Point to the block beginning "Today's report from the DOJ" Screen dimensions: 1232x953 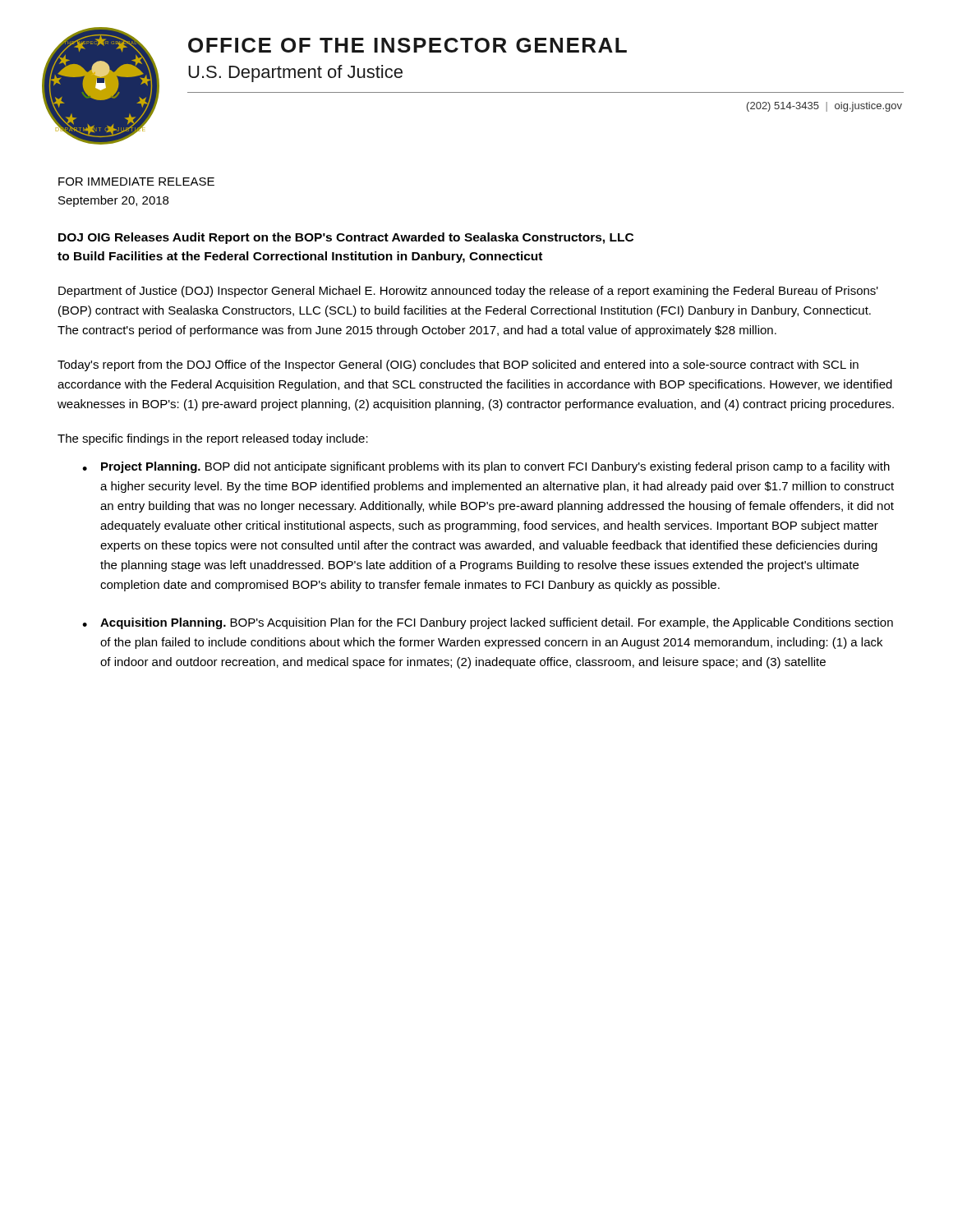click(x=476, y=384)
